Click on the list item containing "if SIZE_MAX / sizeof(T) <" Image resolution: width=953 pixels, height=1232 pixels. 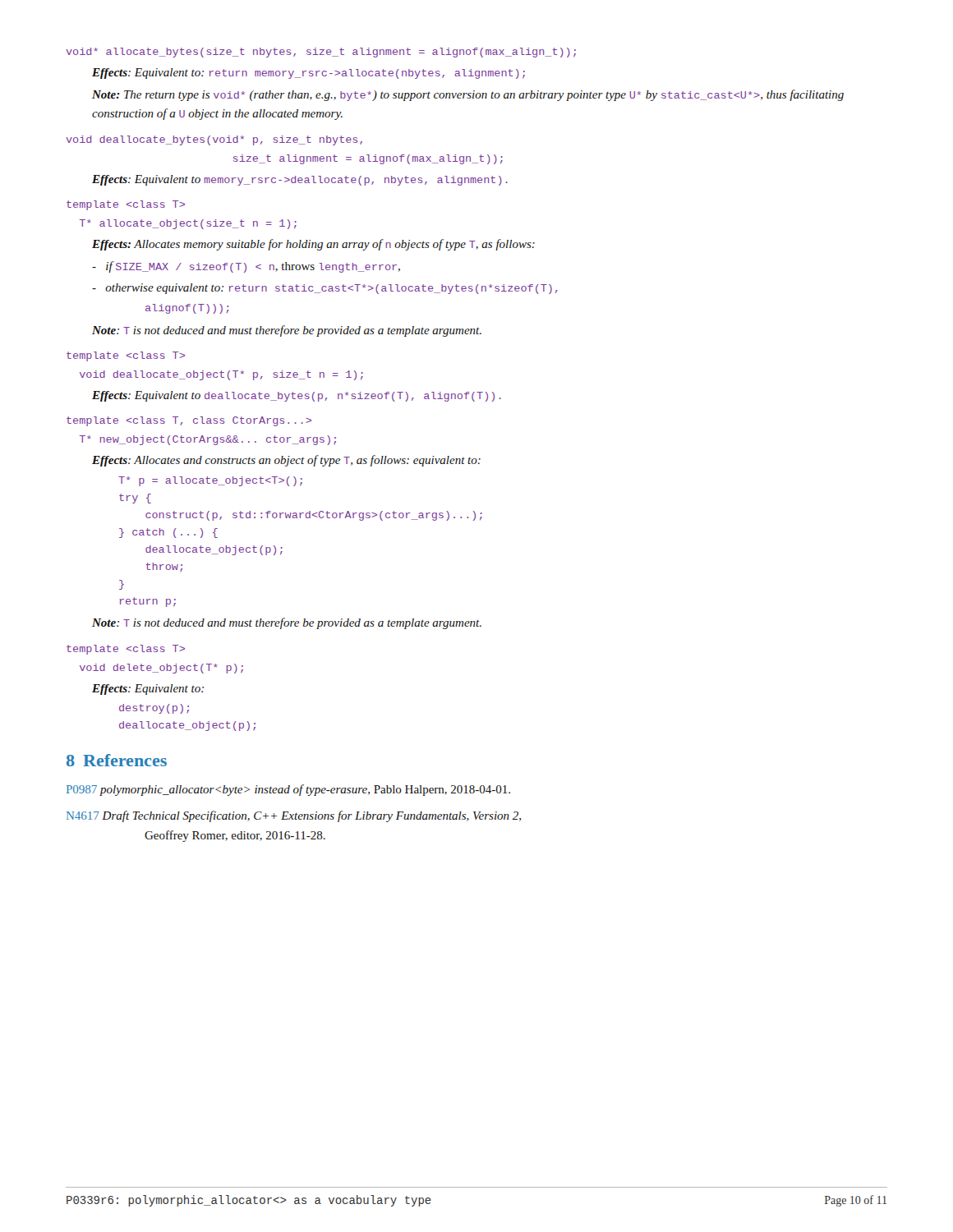coord(246,266)
